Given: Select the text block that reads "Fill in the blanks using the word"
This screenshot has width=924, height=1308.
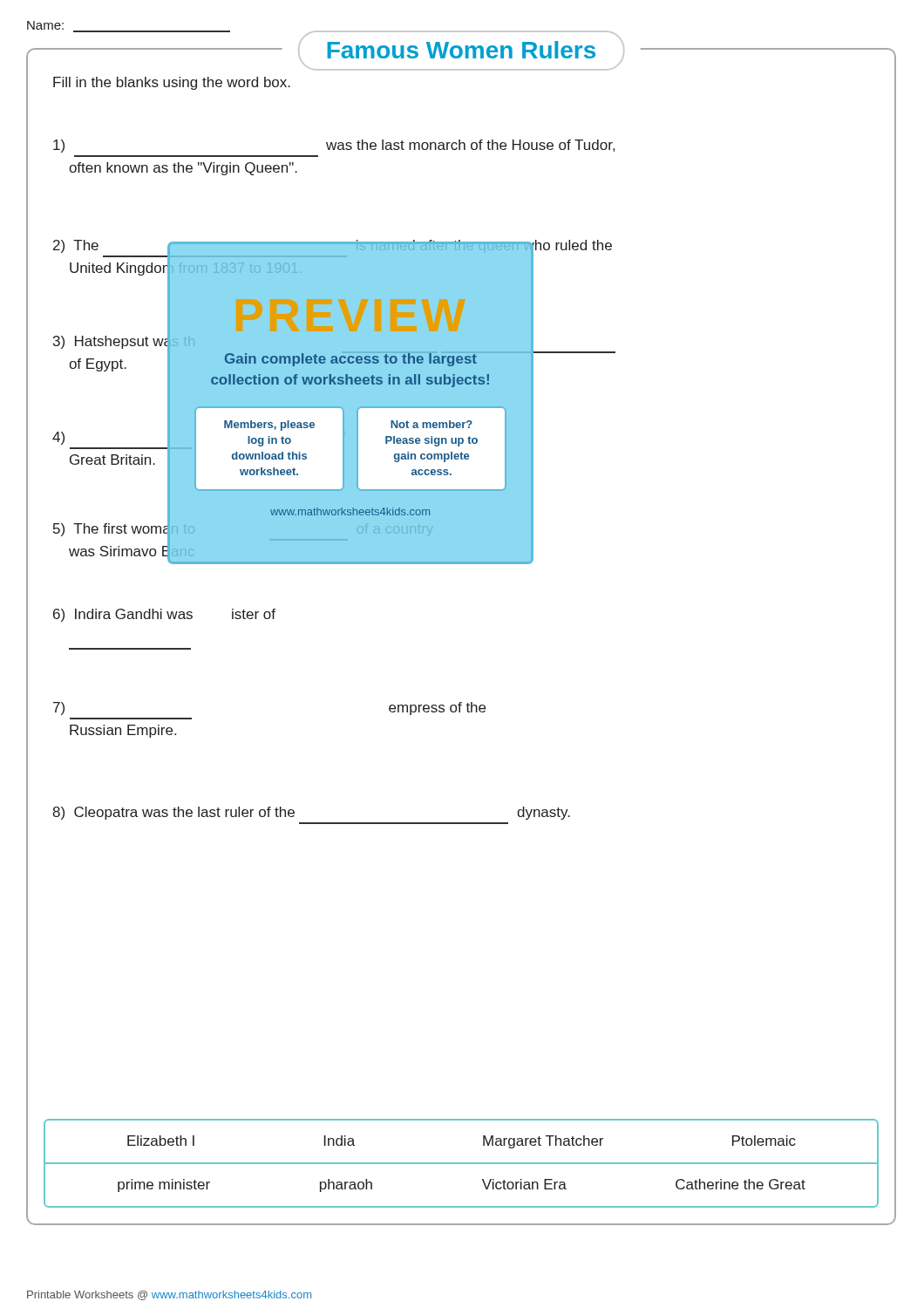Looking at the screenshot, I should 172,82.
